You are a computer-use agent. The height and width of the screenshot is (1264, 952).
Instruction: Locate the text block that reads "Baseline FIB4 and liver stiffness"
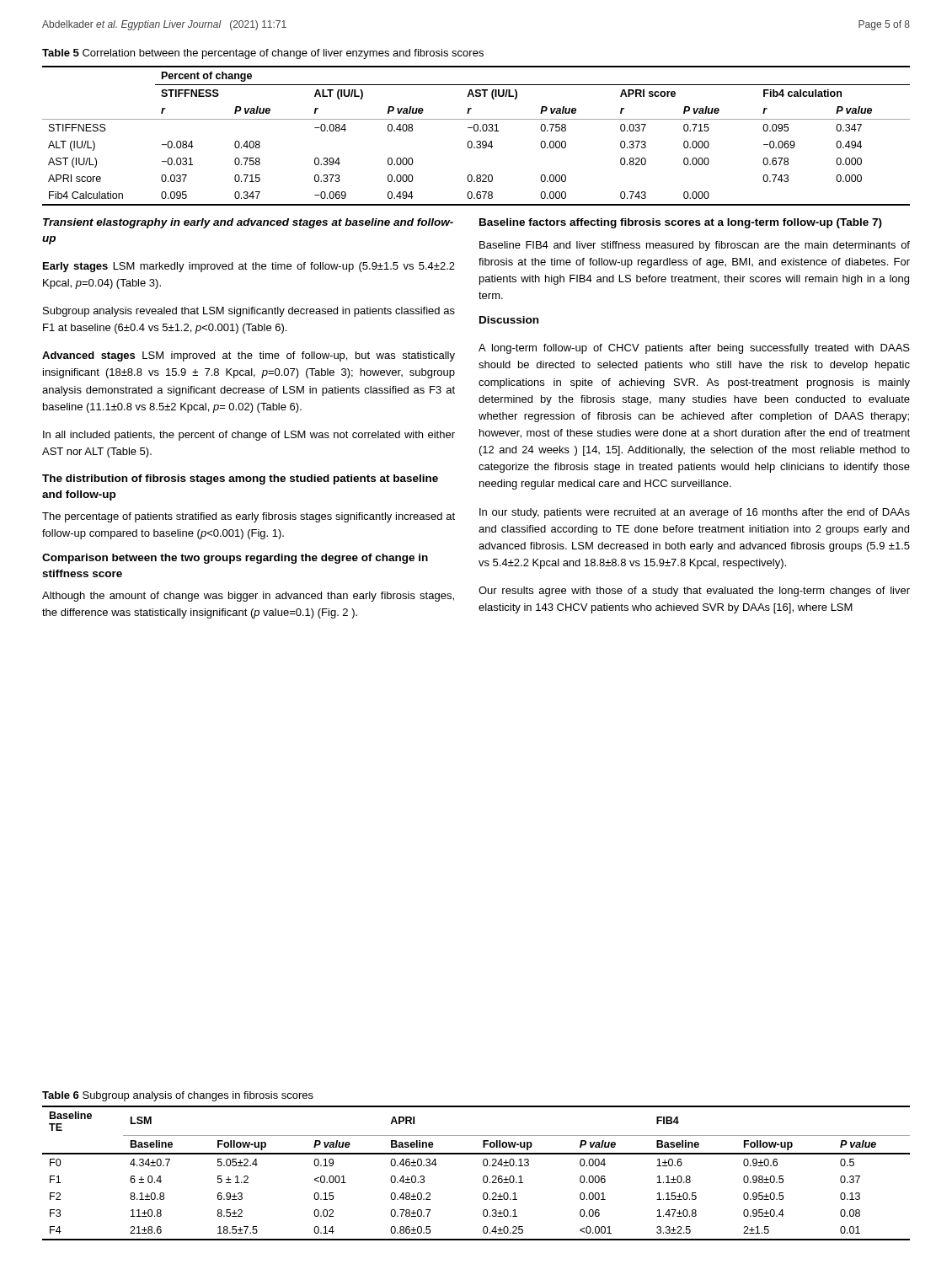click(694, 270)
